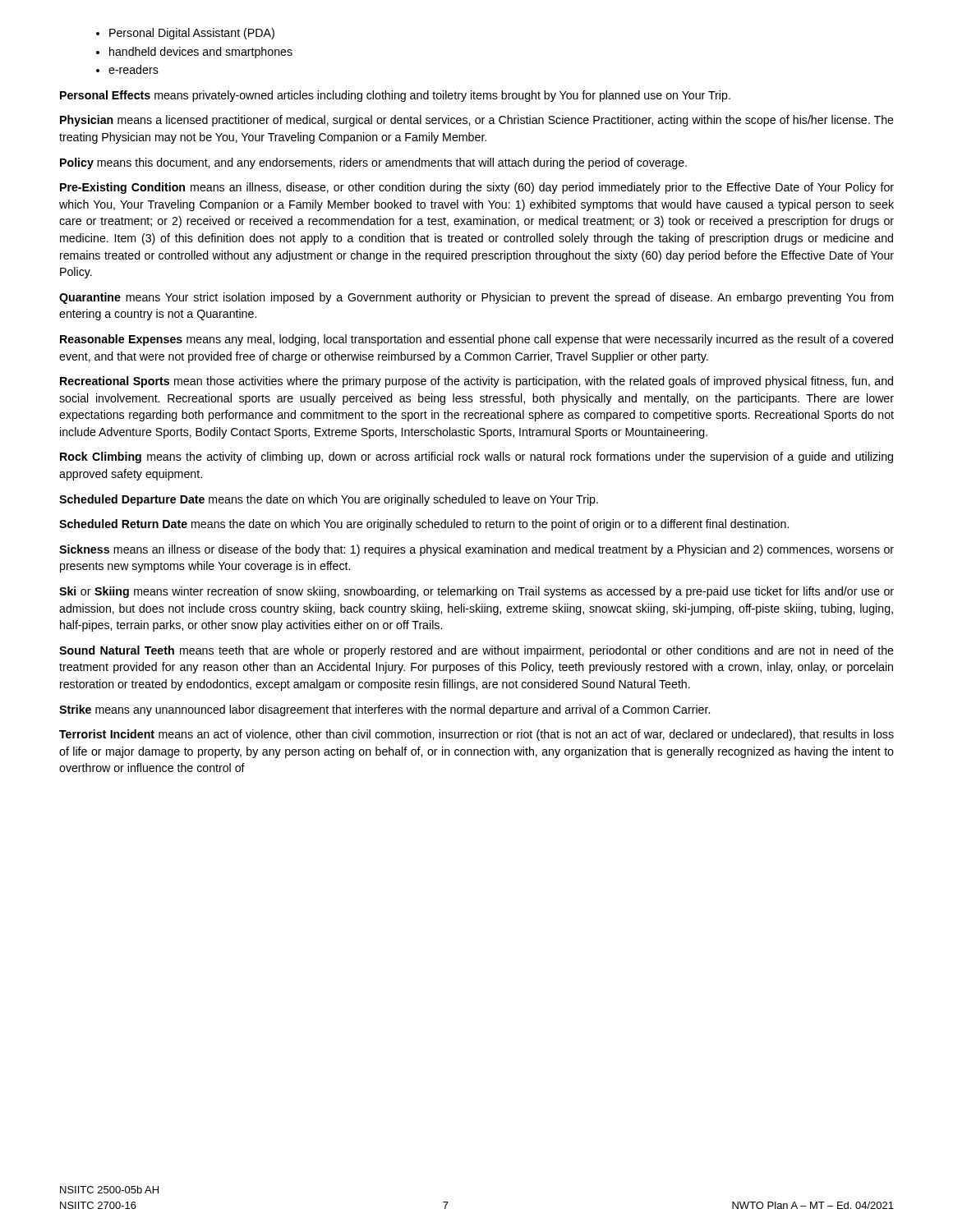
Task: Click on the element starting "Policy means this document, and any endorsements,"
Action: click(x=373, y=162)
